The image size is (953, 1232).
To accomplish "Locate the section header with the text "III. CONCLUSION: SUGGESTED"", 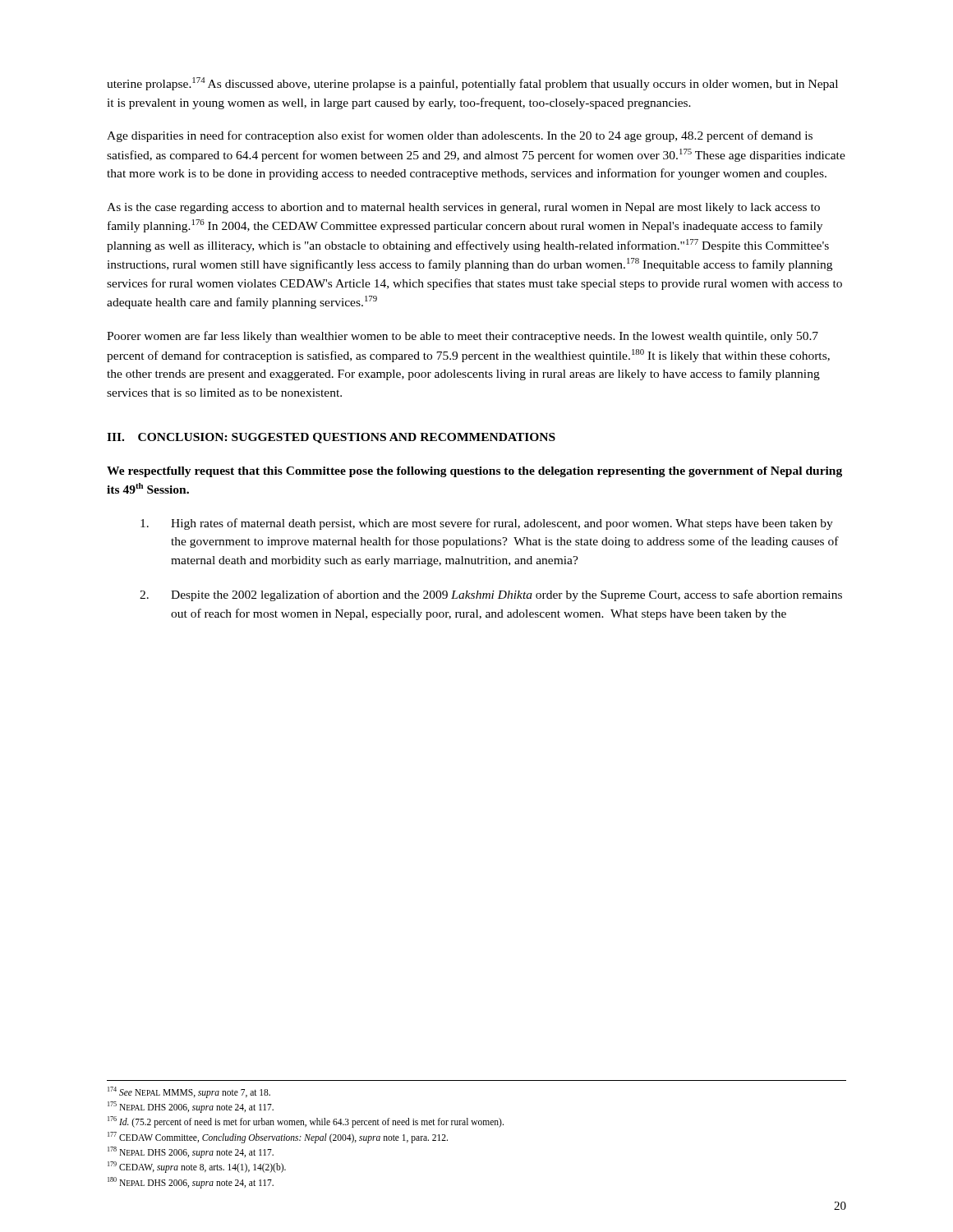I will click(331, 437).
